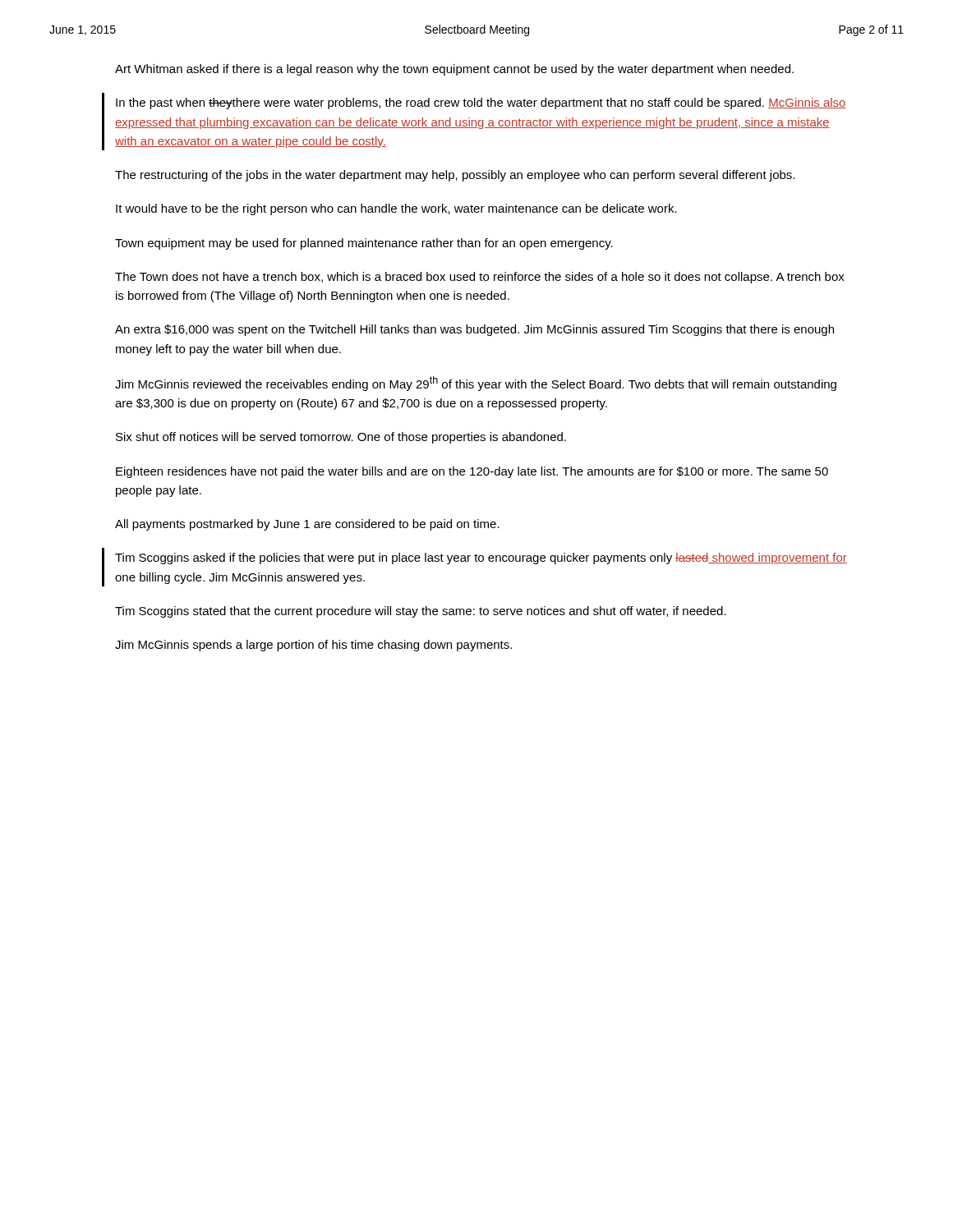Locate the text block that reads "Tim Scoggins stated that the current"
This screenshot has height=1232, width=953.
tap(421, 610)
